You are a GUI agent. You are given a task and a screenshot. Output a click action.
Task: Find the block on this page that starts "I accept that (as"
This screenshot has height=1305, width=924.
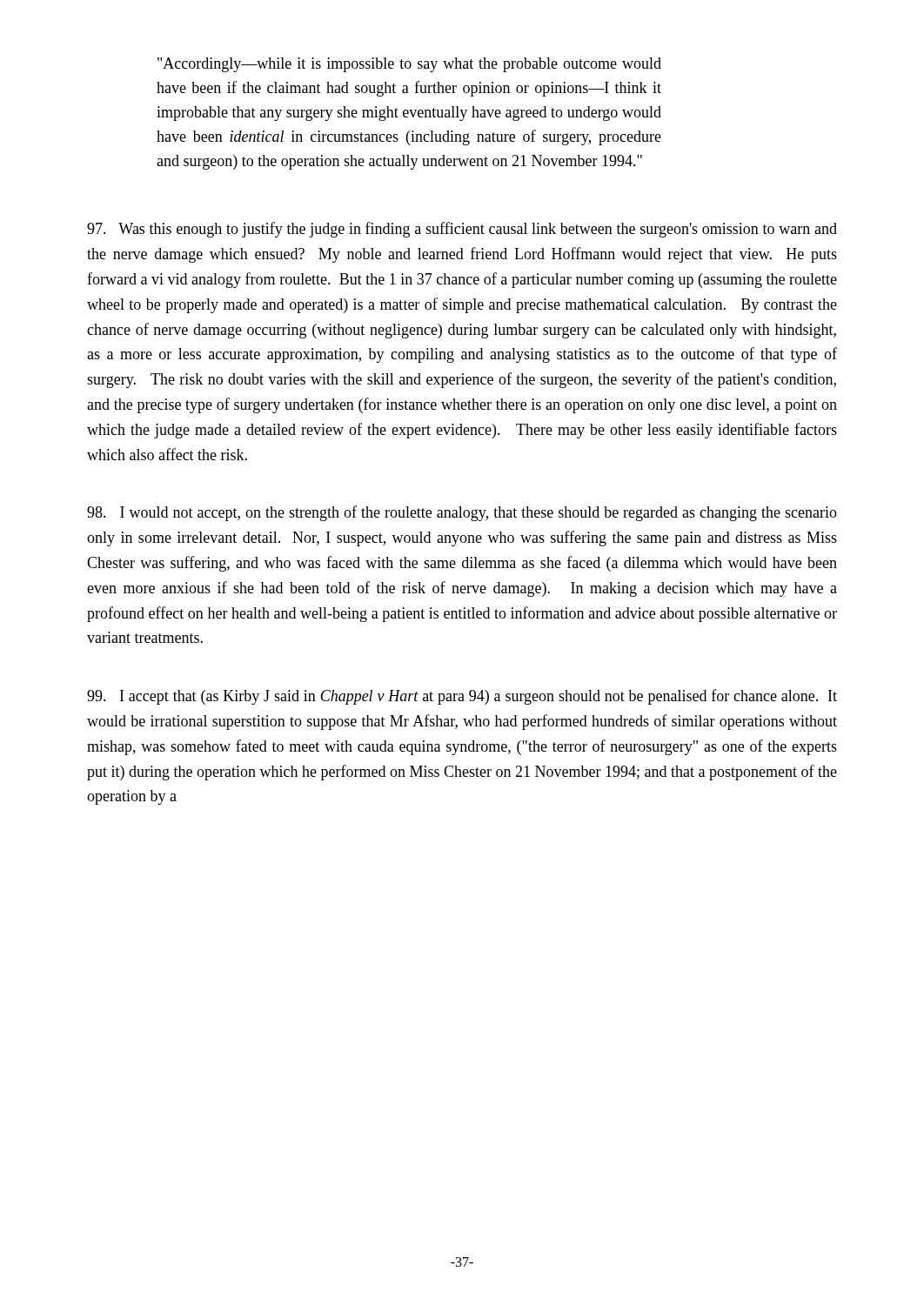462,746
